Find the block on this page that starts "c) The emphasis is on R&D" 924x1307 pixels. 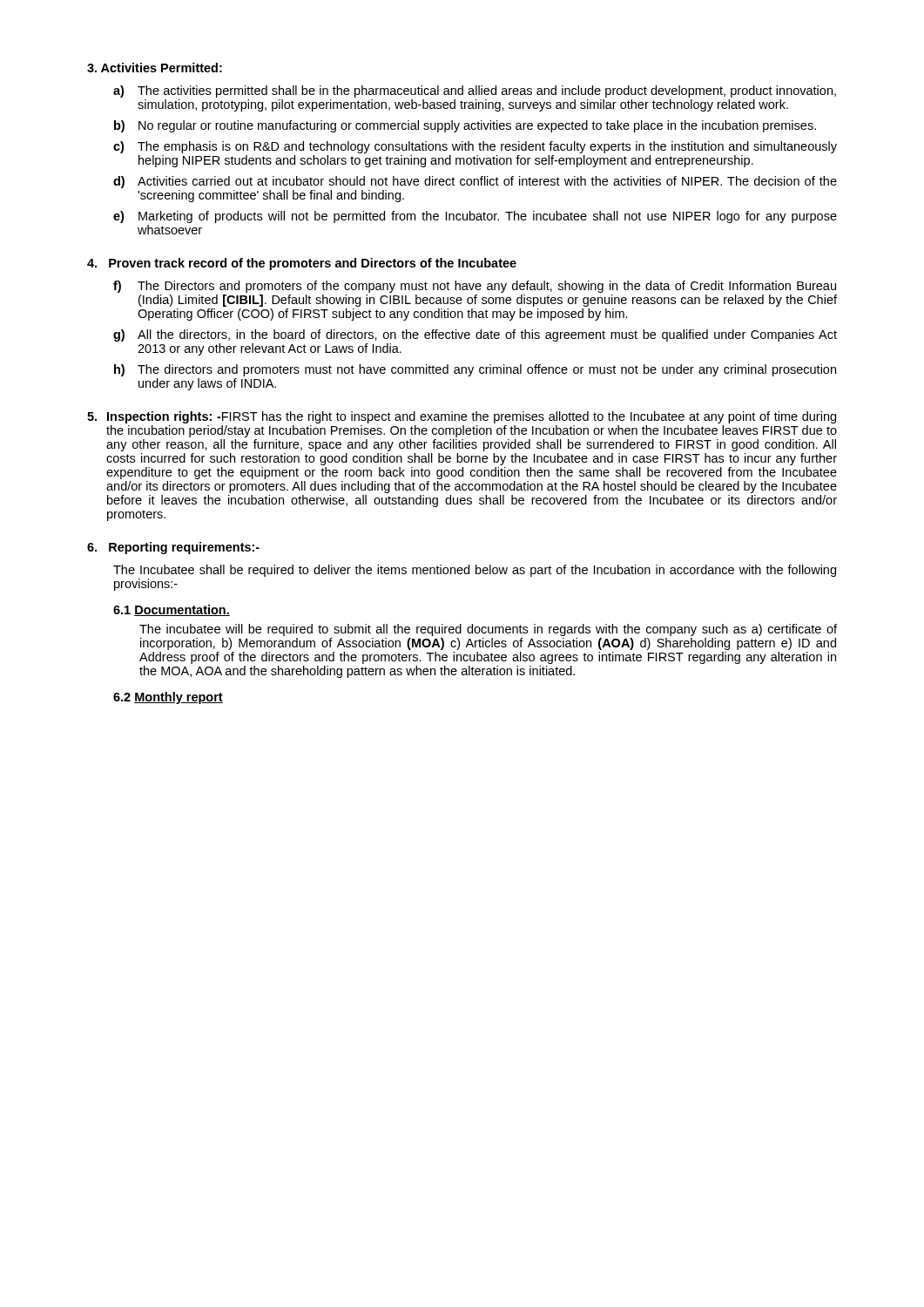click(475, 153)
